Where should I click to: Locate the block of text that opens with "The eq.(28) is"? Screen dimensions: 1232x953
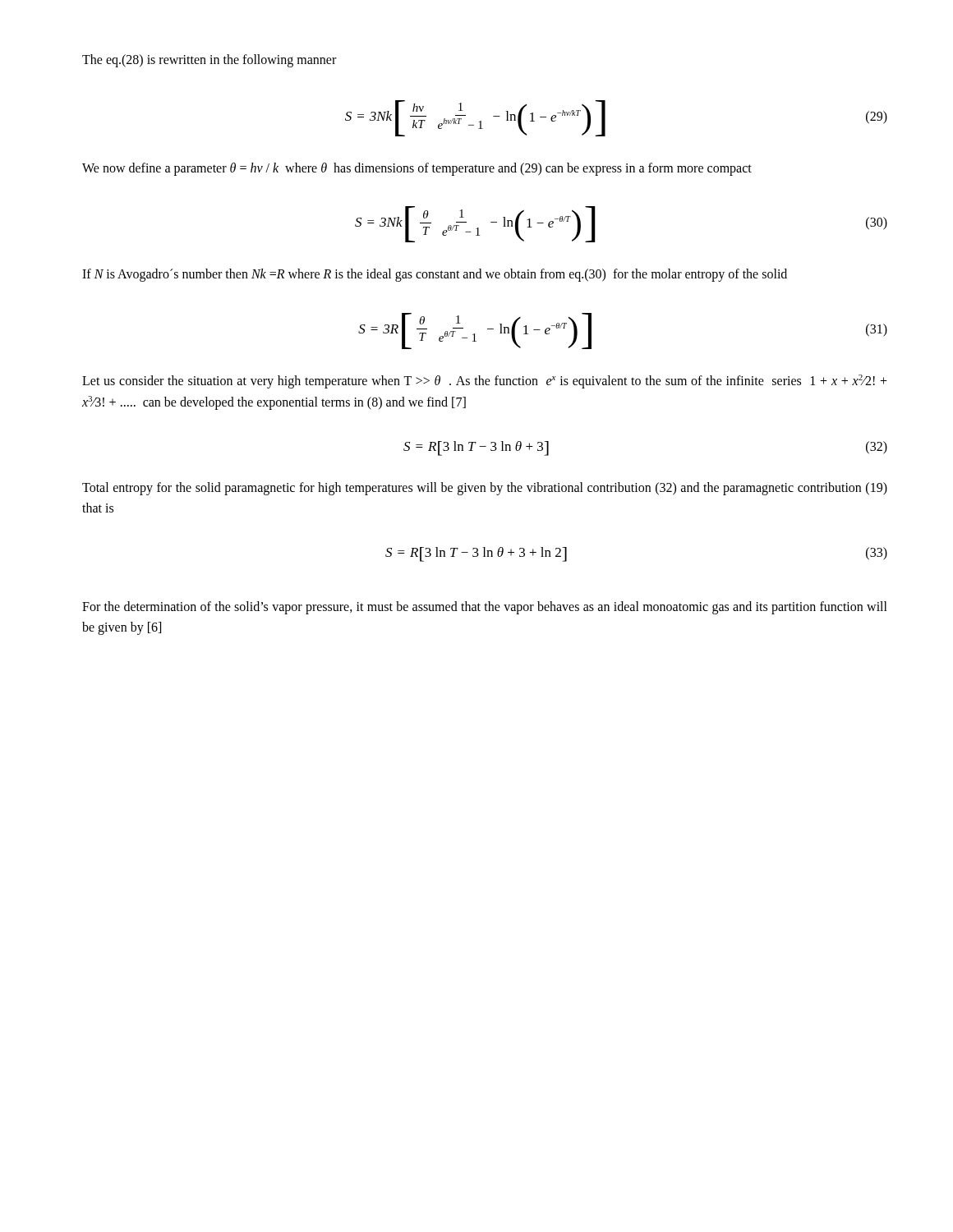209,60
